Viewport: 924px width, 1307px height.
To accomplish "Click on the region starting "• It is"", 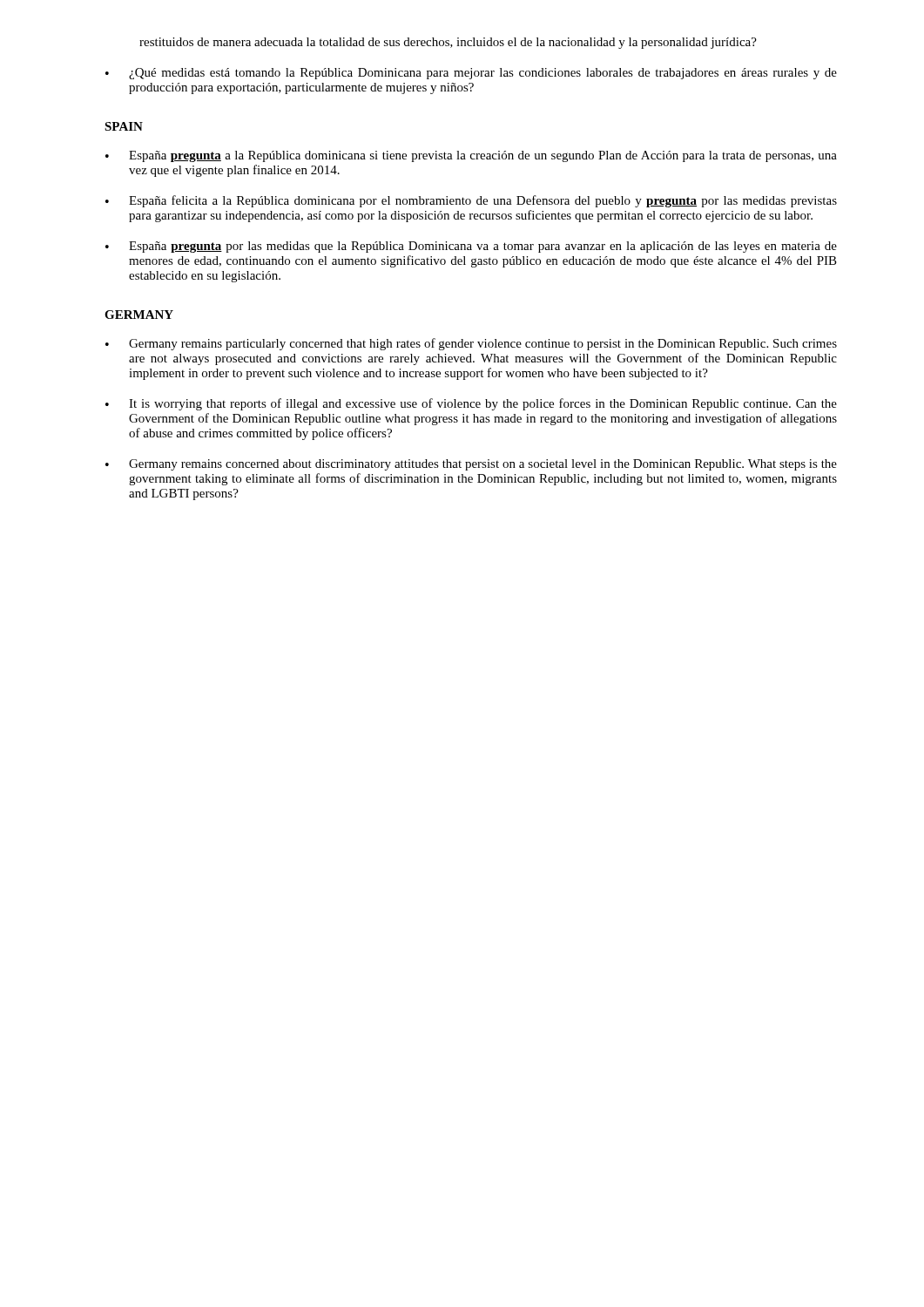I will (x=471, y=419).
